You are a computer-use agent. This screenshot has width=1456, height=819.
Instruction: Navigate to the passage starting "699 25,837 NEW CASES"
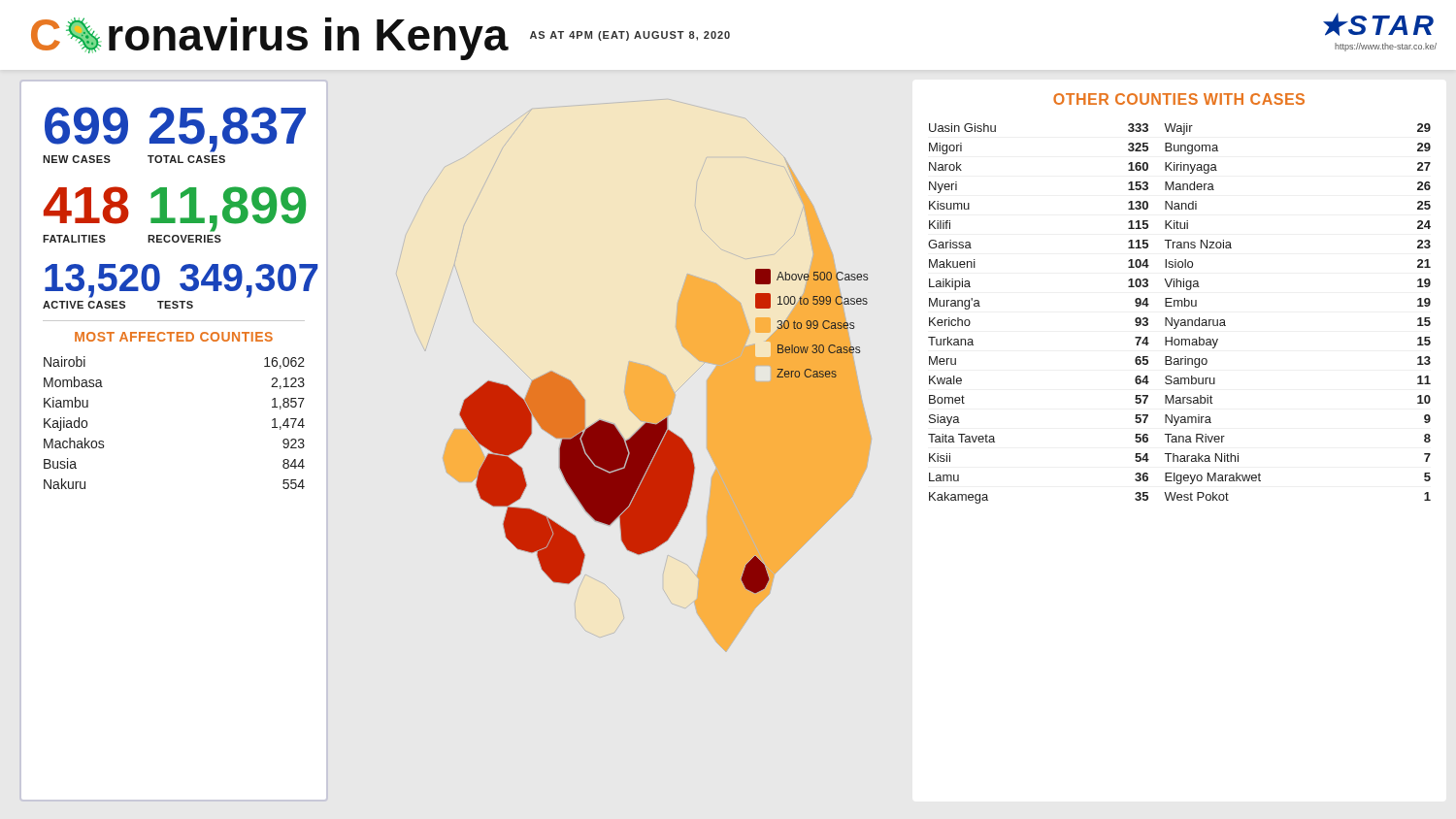coord(181,294)
